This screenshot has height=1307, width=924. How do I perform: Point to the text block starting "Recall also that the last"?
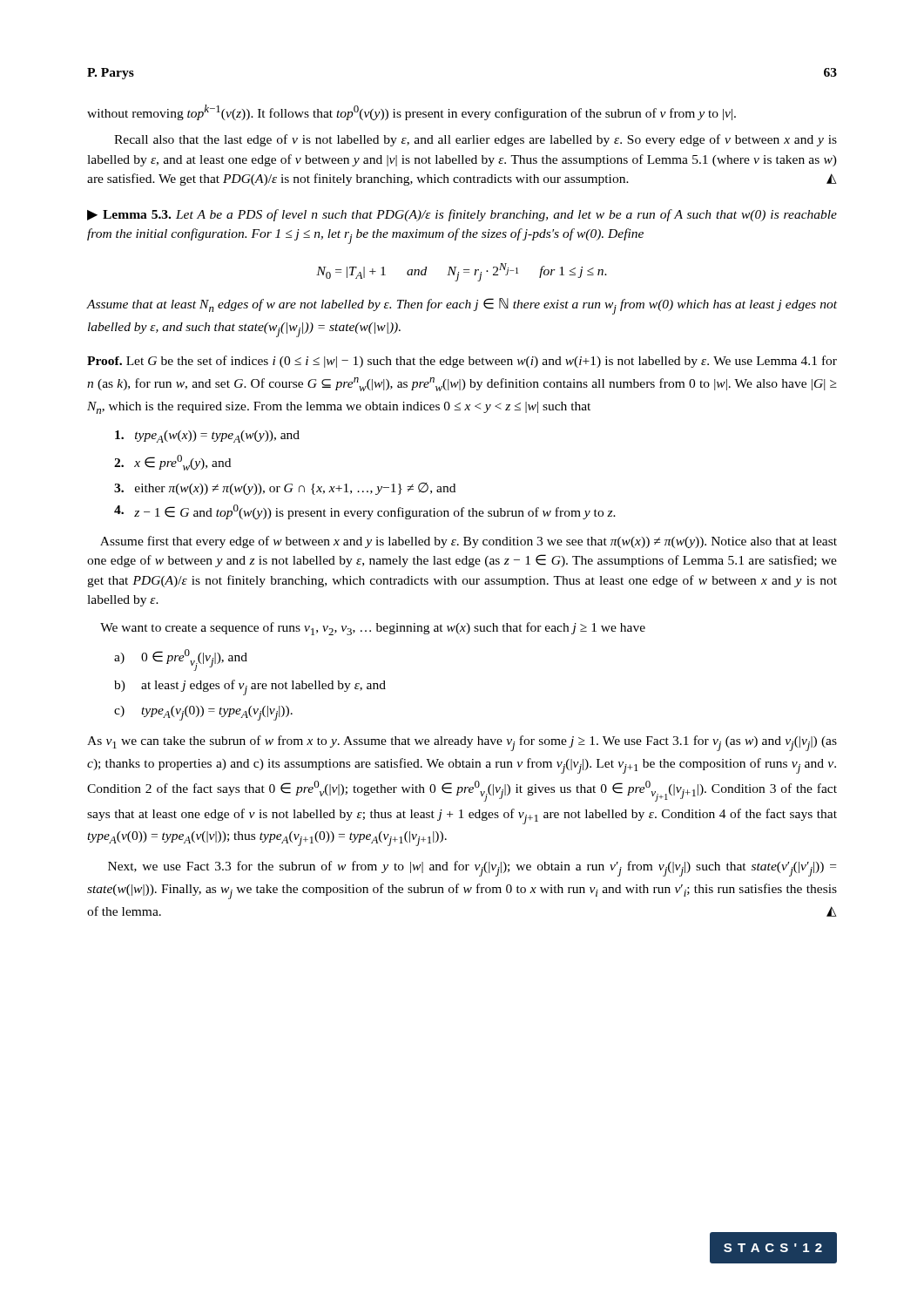pos(462,160)
